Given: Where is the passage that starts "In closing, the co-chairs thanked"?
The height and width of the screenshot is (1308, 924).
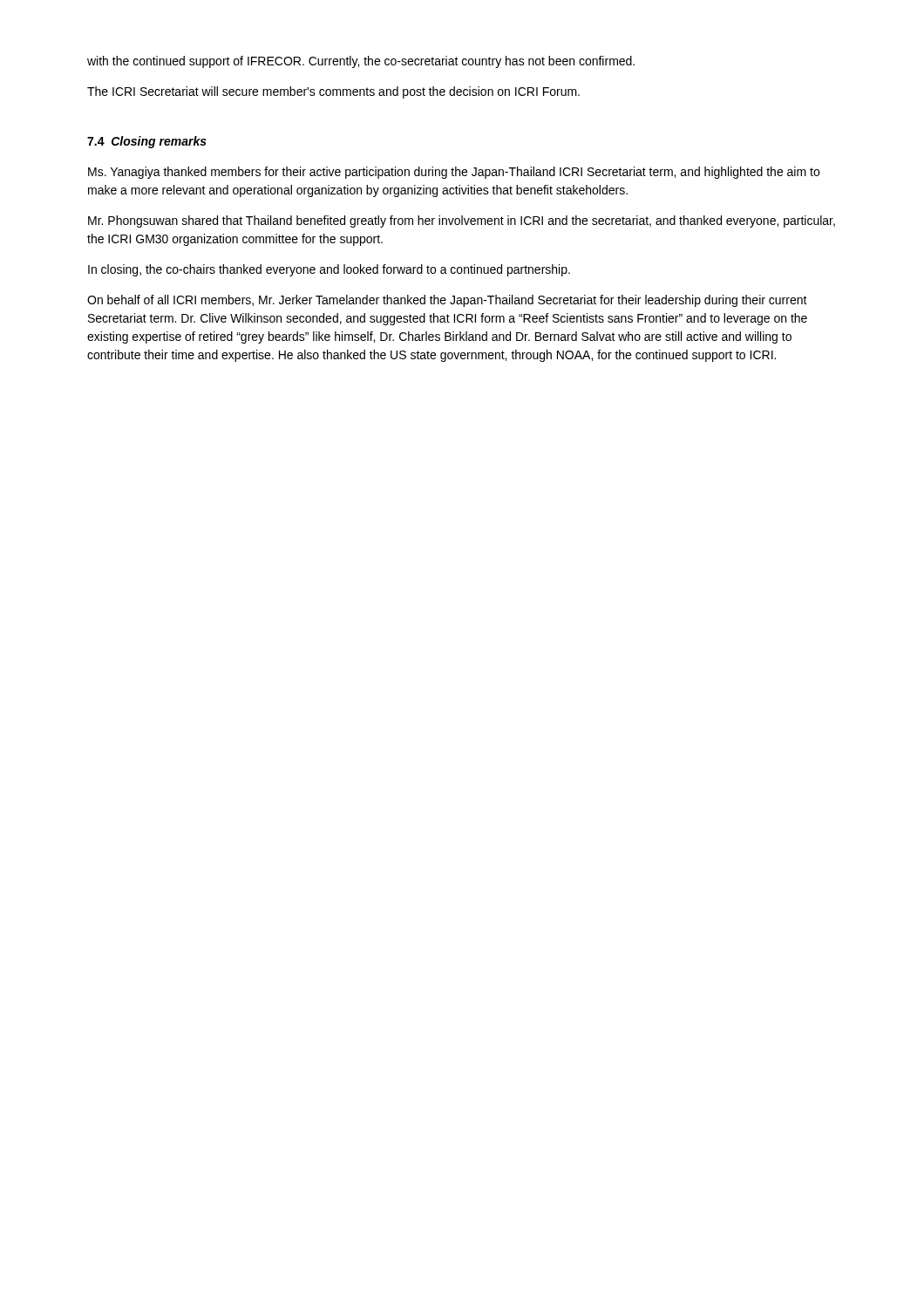Looking at the screenshot, I should click(x=329, y=269).
